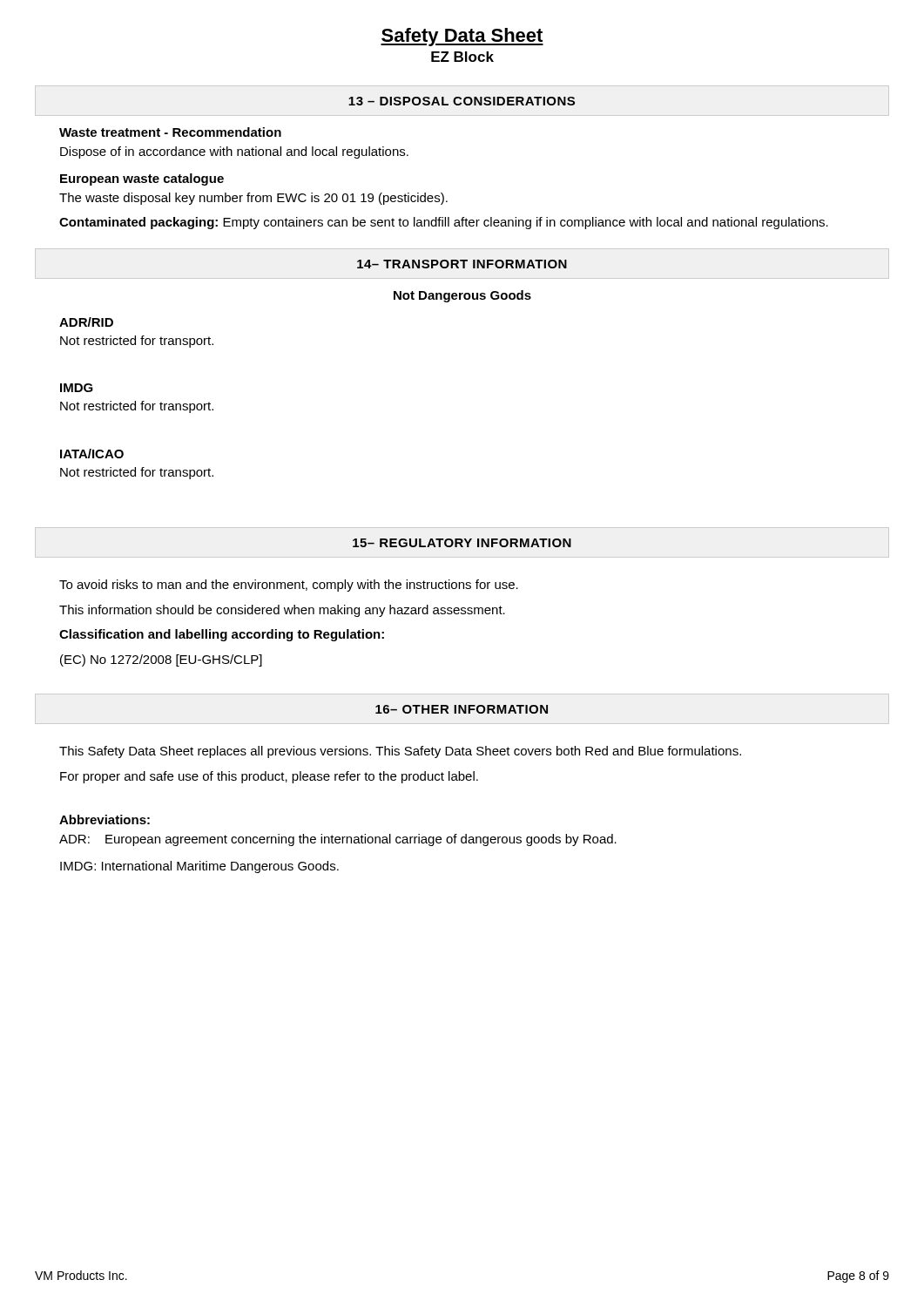Point to the region starting "(EC) No 1272/2008 [EU-GHS/CLP]"

[x=161, y=659]
